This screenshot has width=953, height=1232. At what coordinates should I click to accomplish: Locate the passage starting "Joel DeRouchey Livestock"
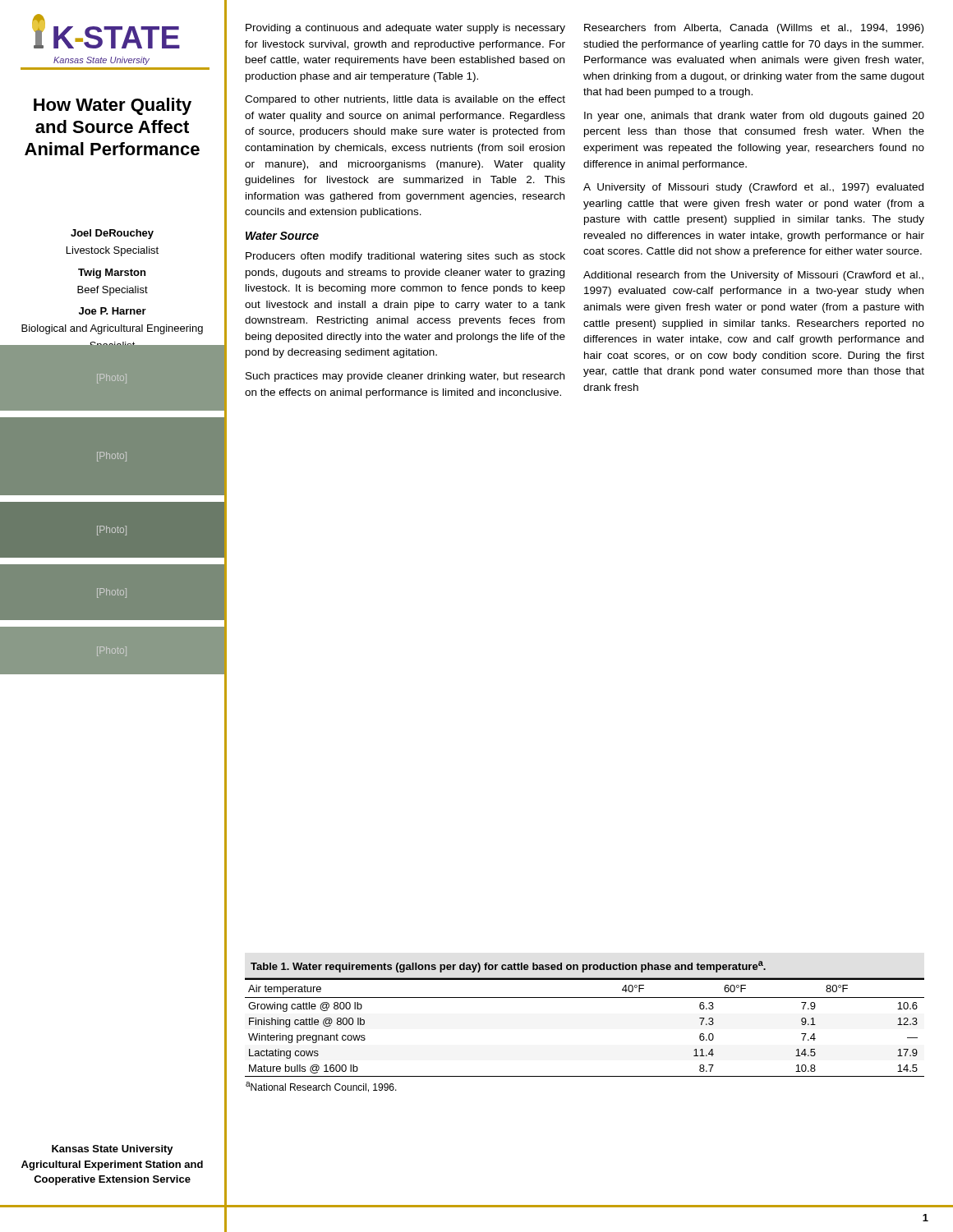pyautogui.click(x=112, y=290)
